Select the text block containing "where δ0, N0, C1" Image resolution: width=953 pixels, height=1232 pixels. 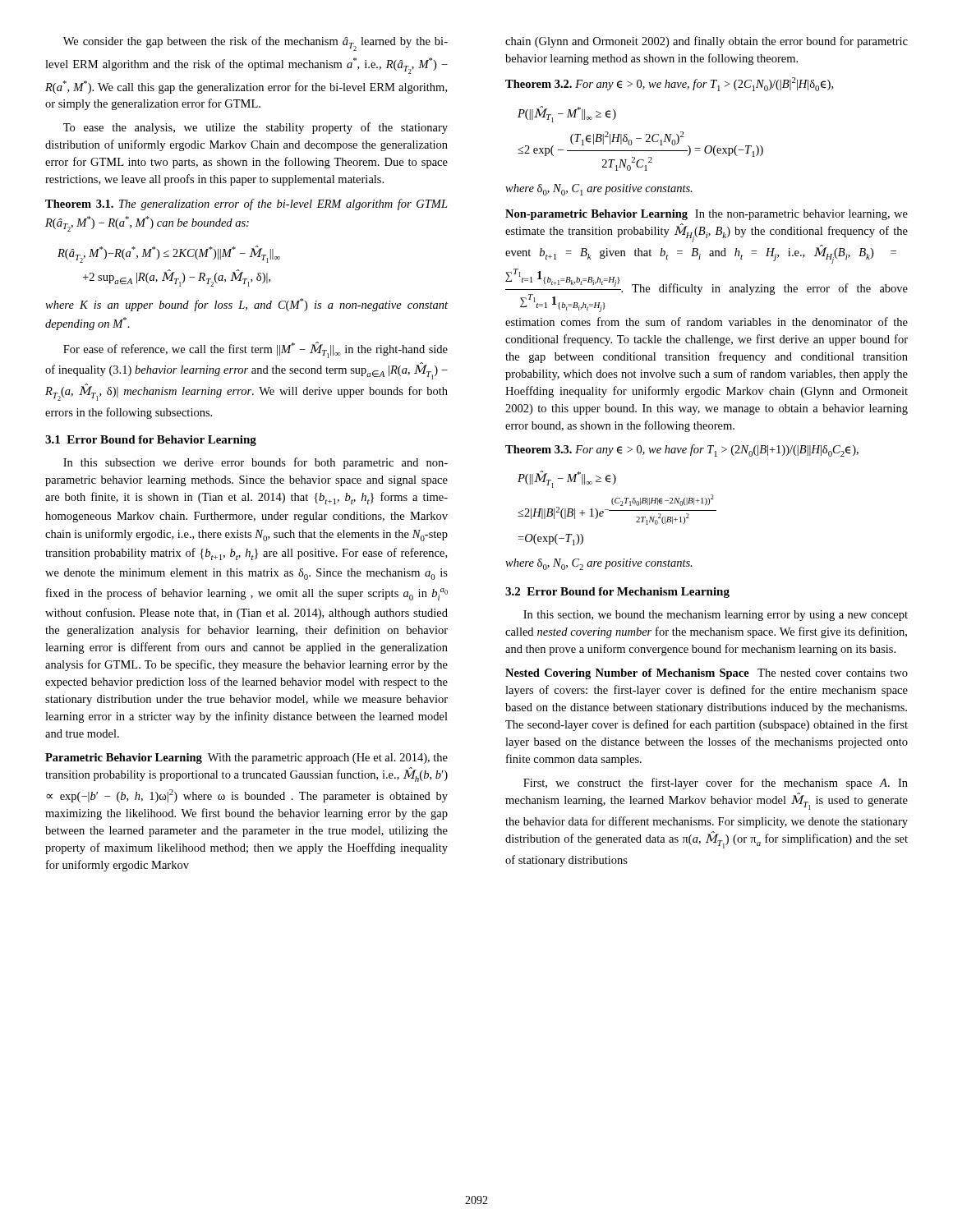click(x=599, y=190)
